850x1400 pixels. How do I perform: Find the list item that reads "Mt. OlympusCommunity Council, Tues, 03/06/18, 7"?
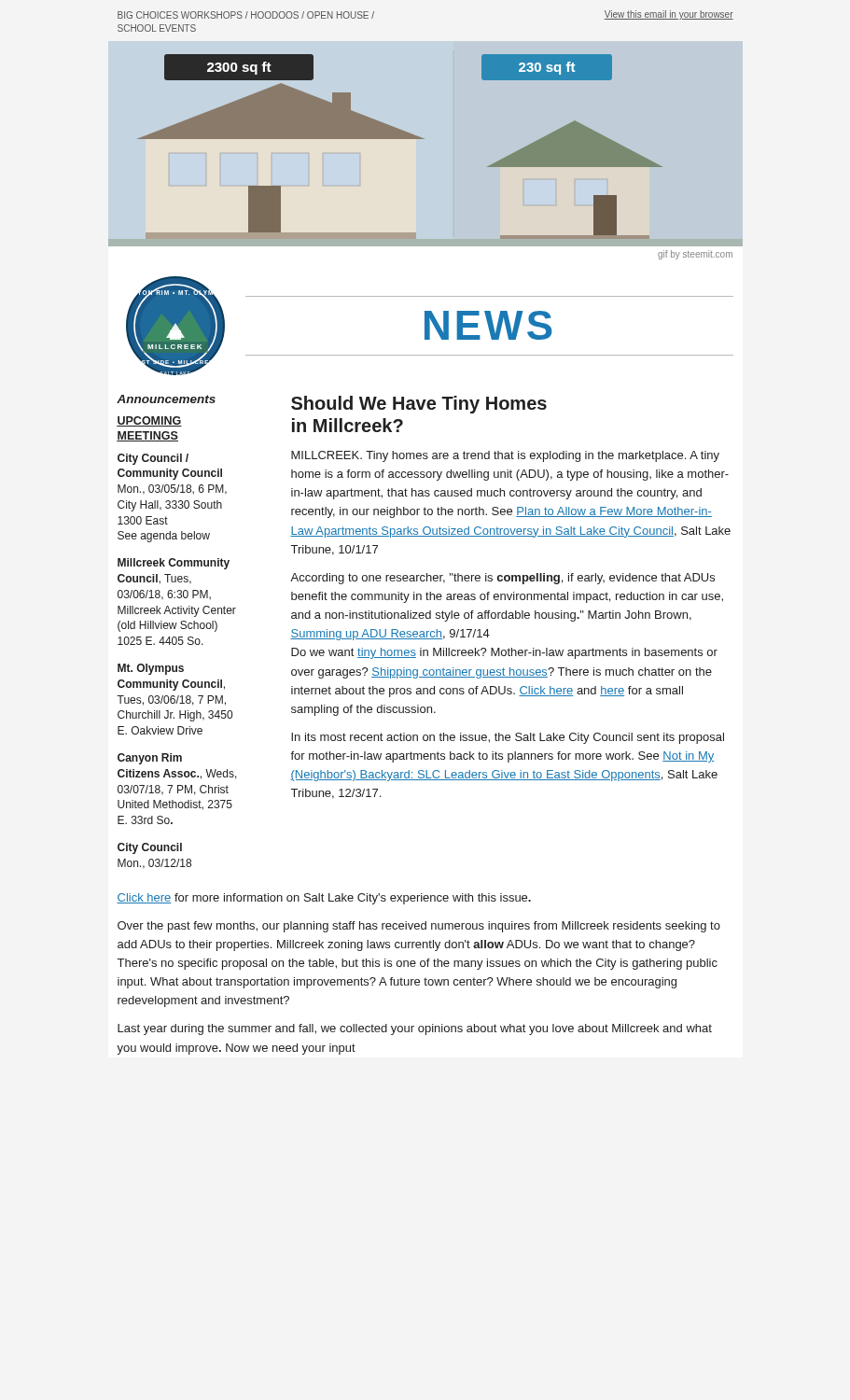coord(175,700)
